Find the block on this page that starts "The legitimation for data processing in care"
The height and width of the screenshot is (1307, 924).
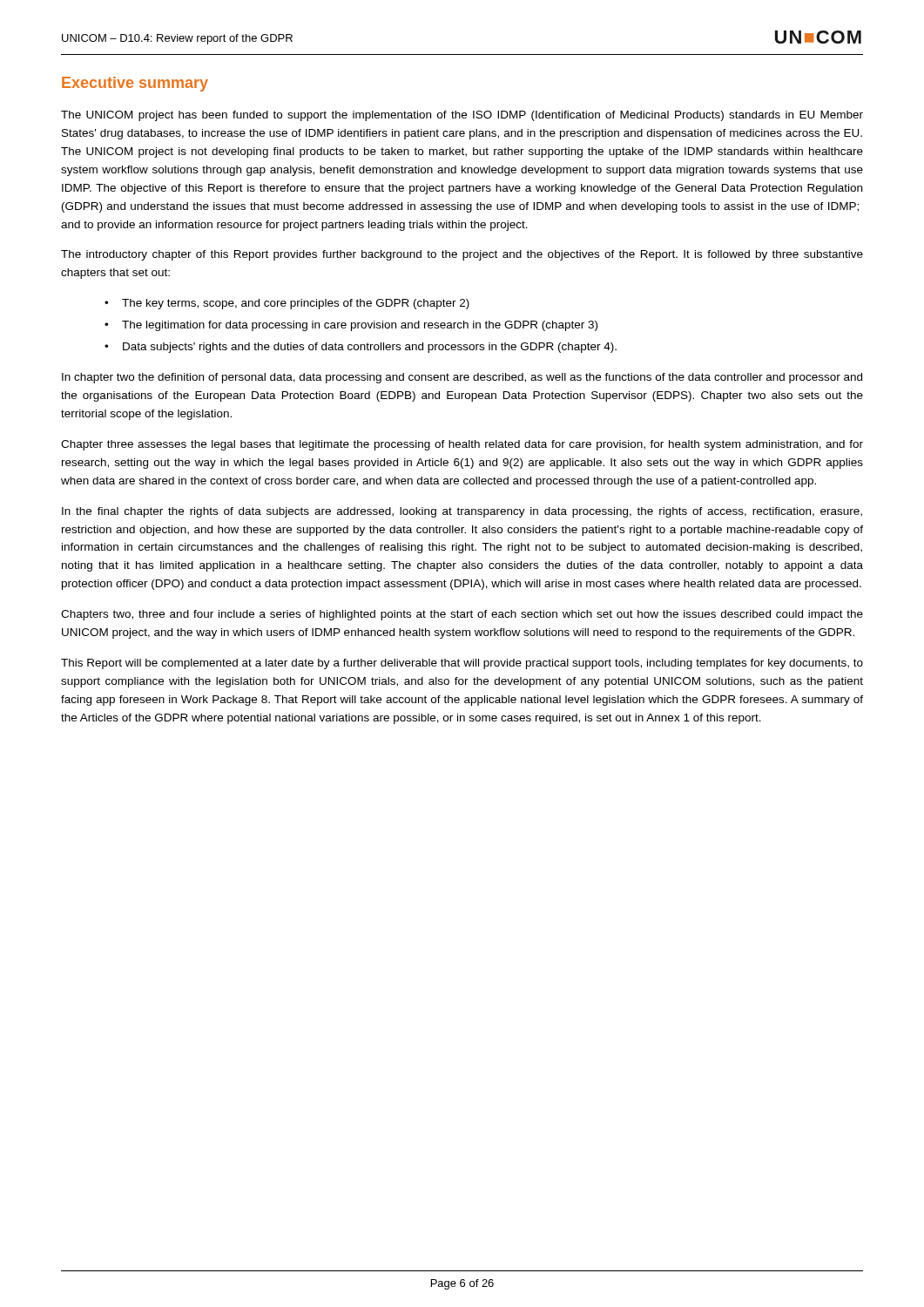click(360, 325)
